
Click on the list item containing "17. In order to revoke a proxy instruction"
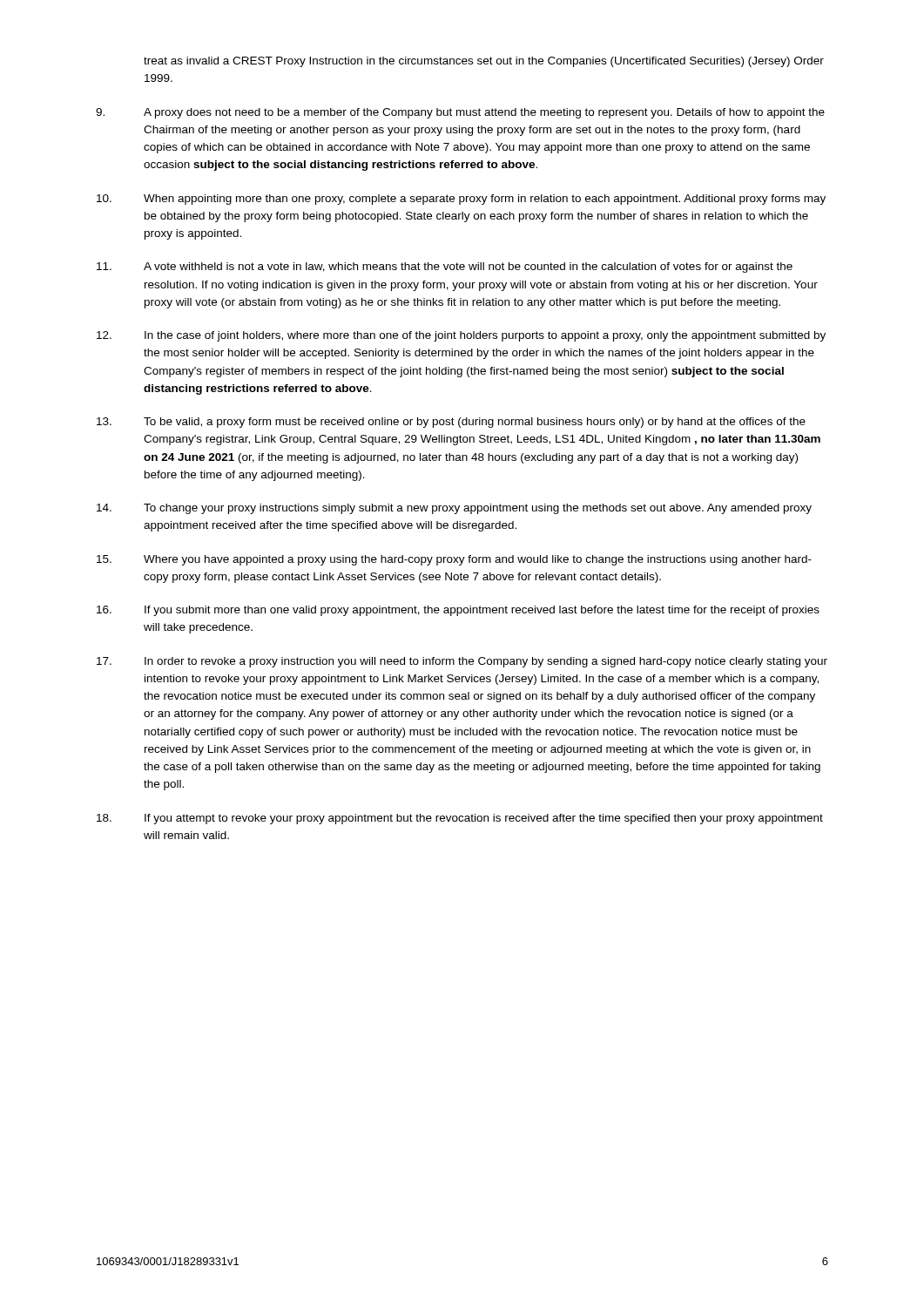click(462, 723)
